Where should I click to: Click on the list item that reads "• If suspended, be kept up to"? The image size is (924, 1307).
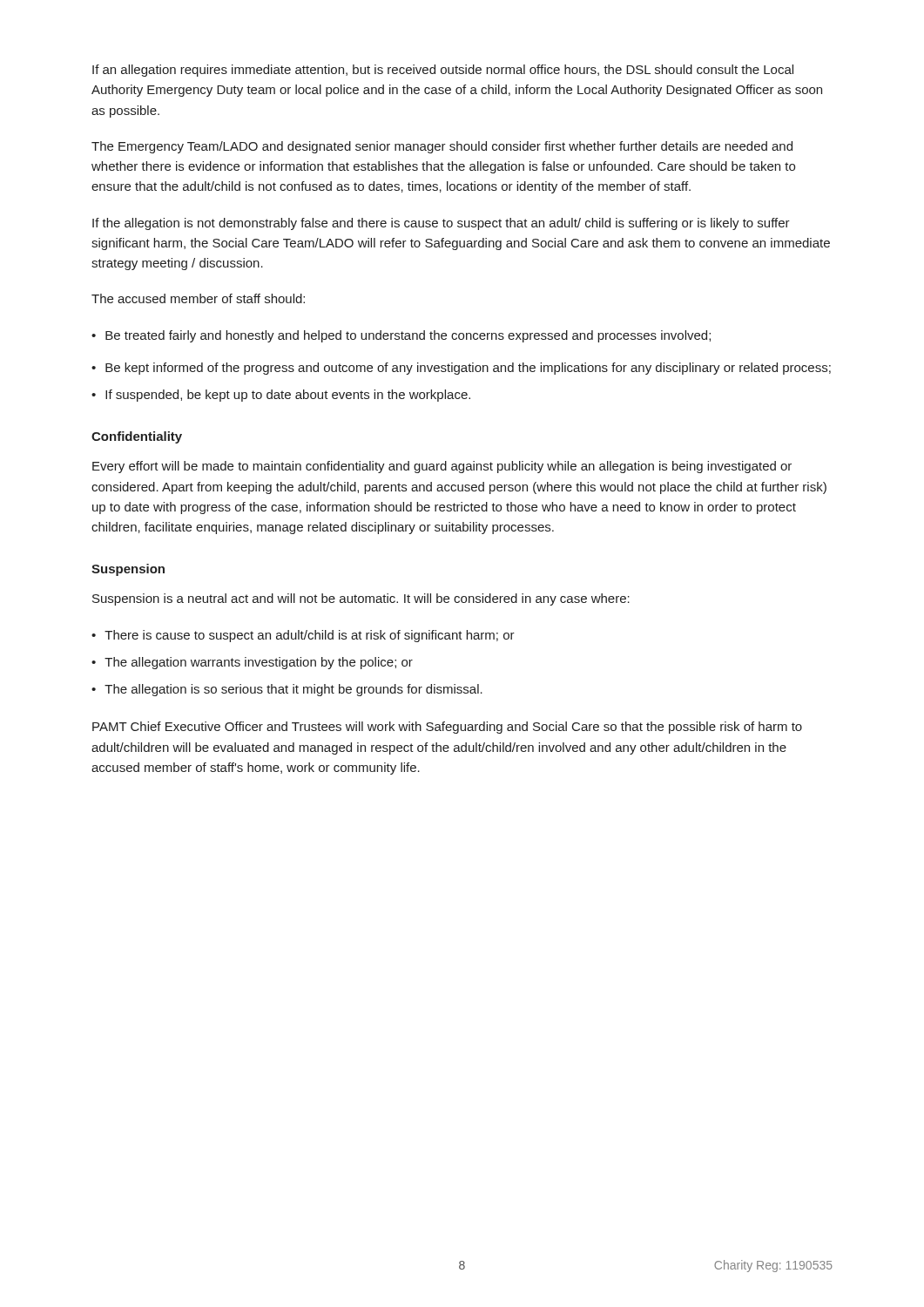pyautogui.click(x=281, y=394)
